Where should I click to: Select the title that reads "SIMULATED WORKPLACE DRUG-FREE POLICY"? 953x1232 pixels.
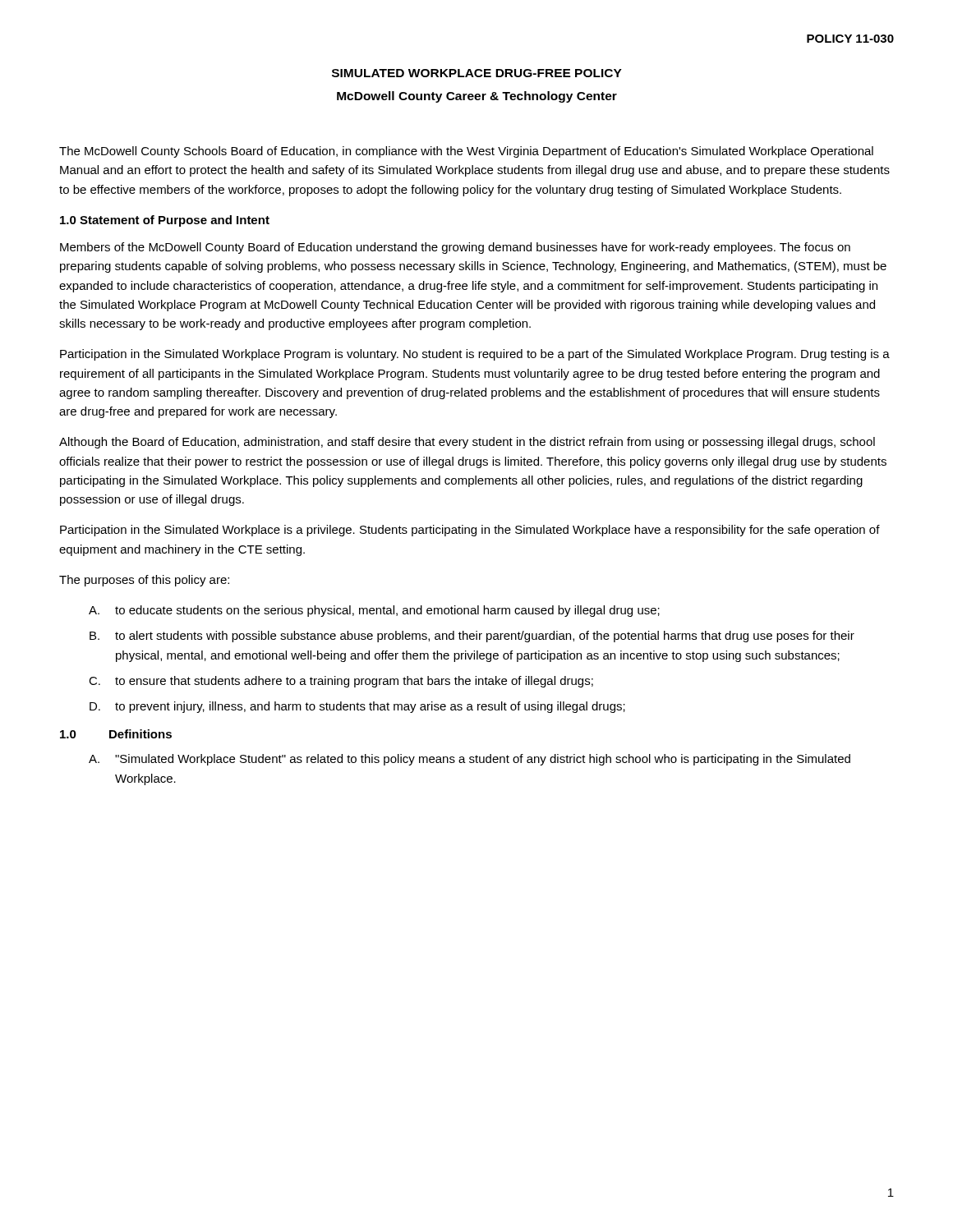[476, 73]
